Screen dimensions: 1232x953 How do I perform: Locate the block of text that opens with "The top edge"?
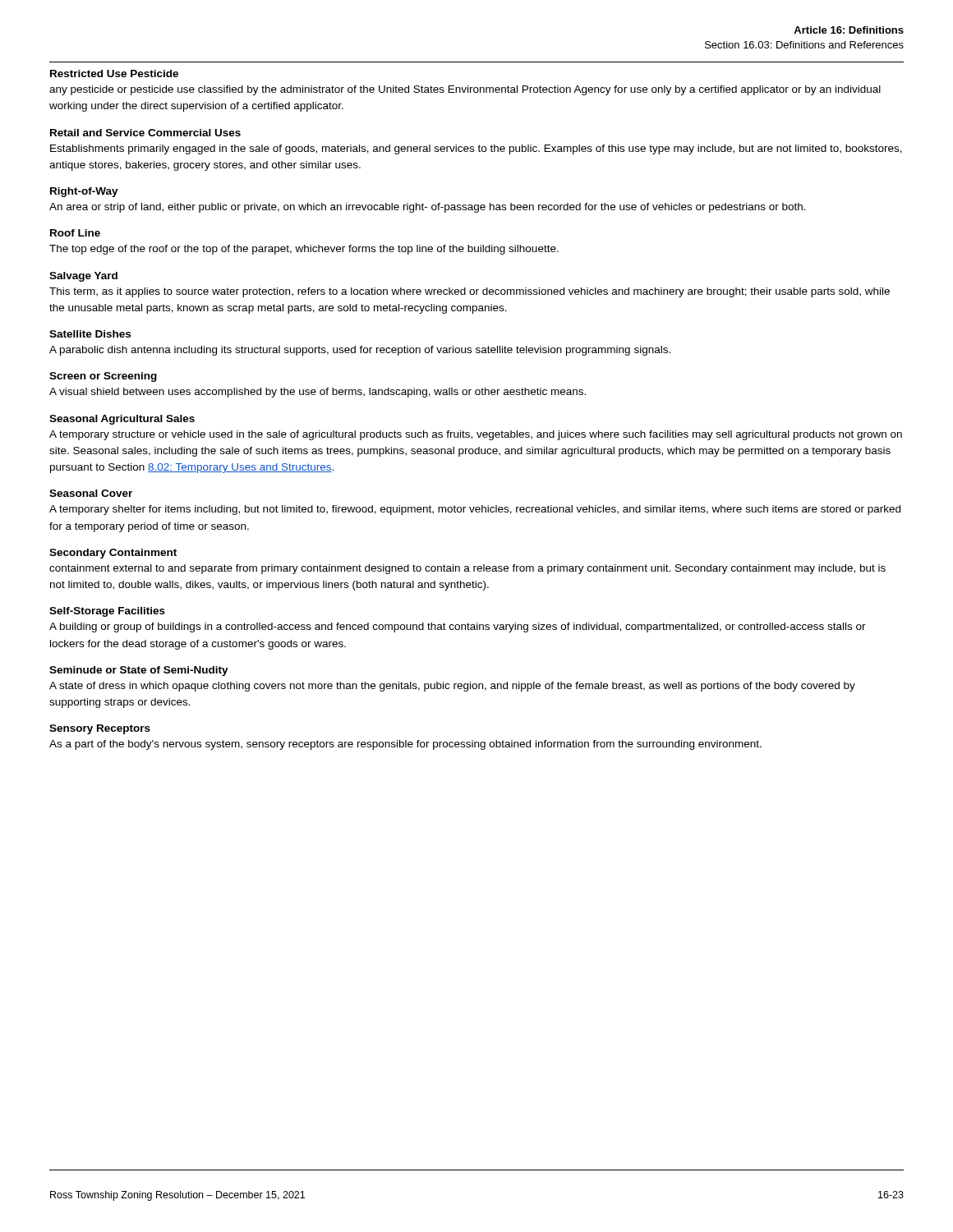point(304,249)
